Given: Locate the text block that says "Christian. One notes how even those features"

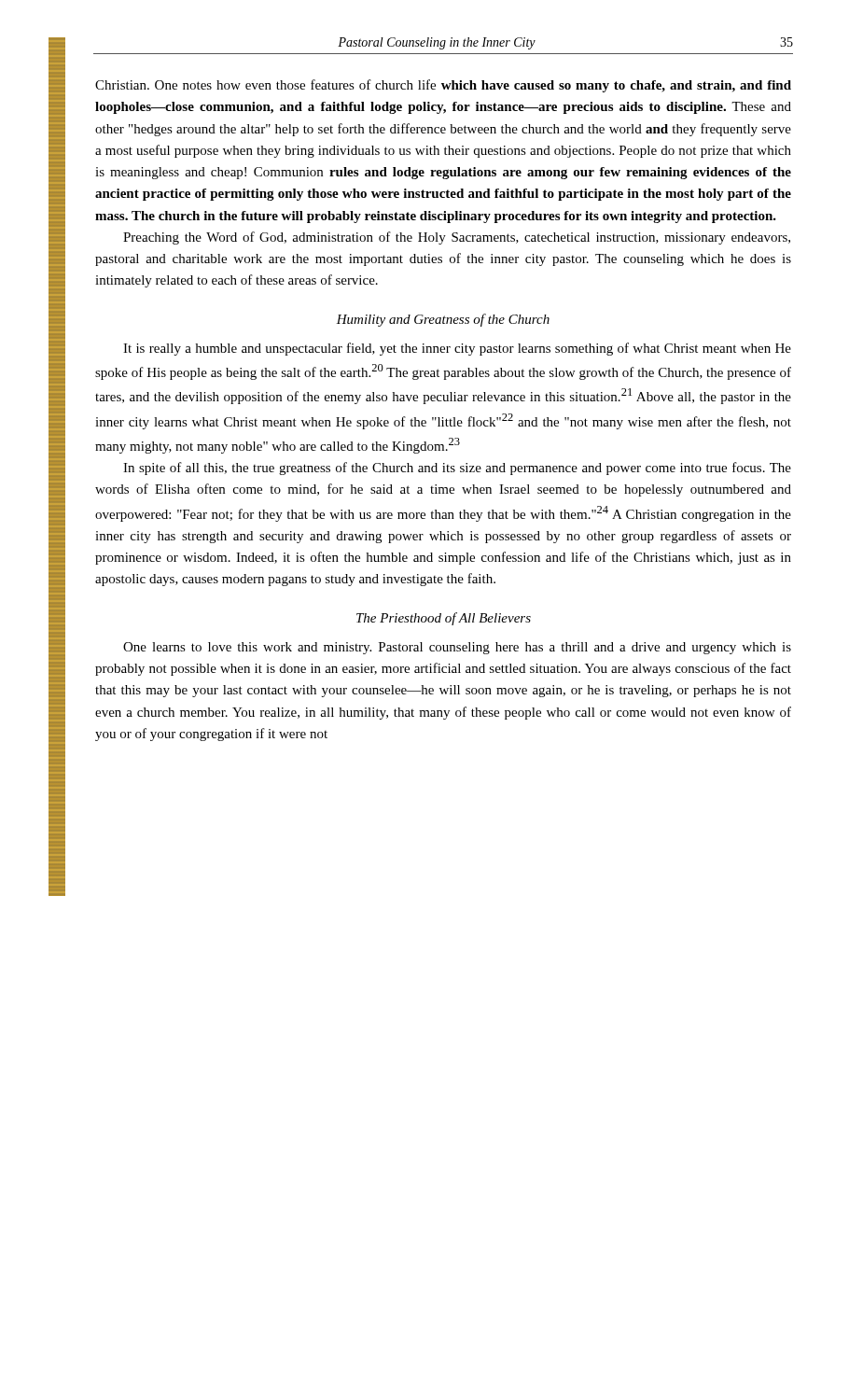Looking at the screenshot, I should (x=443, y=151).
